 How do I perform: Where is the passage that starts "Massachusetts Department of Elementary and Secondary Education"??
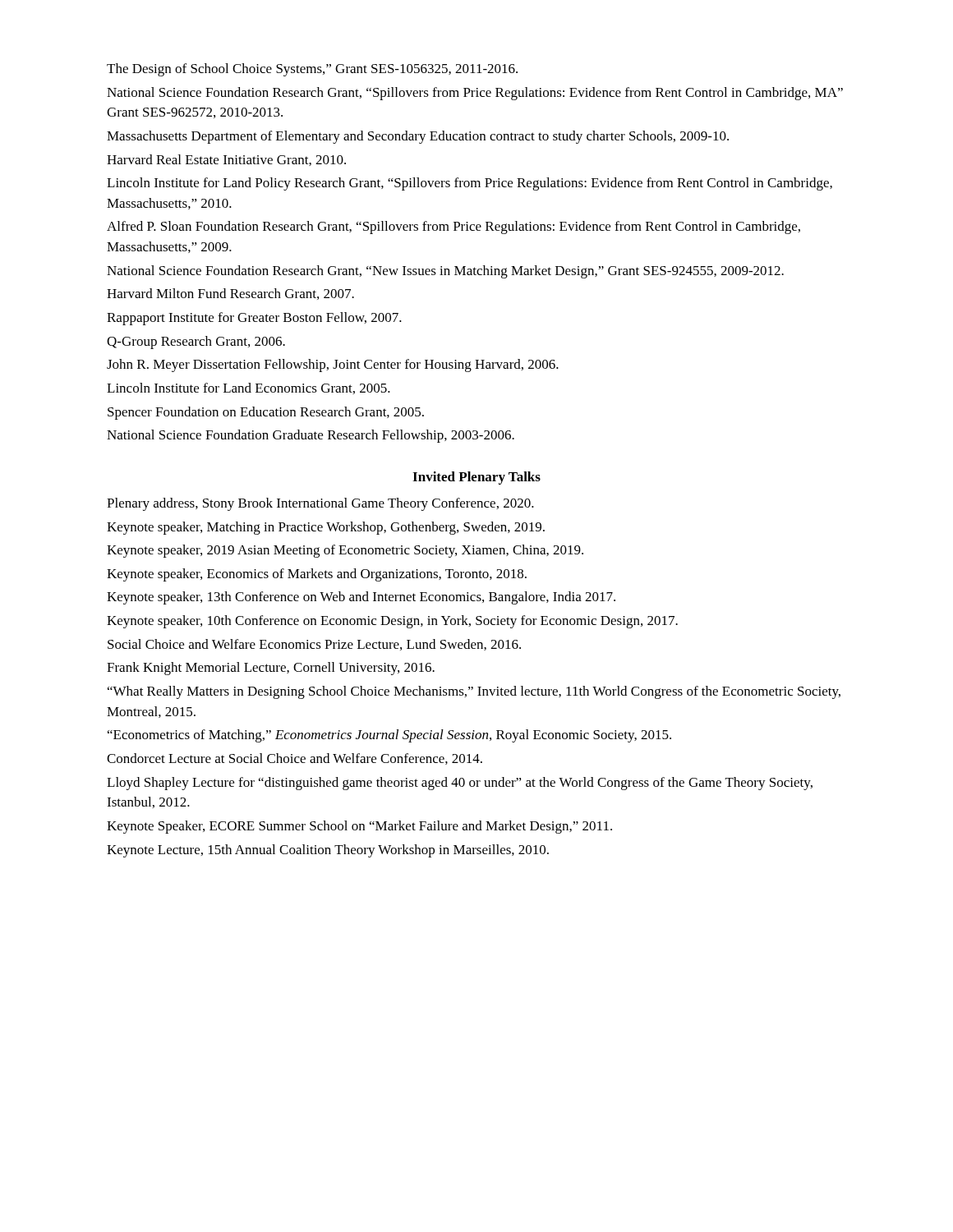point(418,136)
